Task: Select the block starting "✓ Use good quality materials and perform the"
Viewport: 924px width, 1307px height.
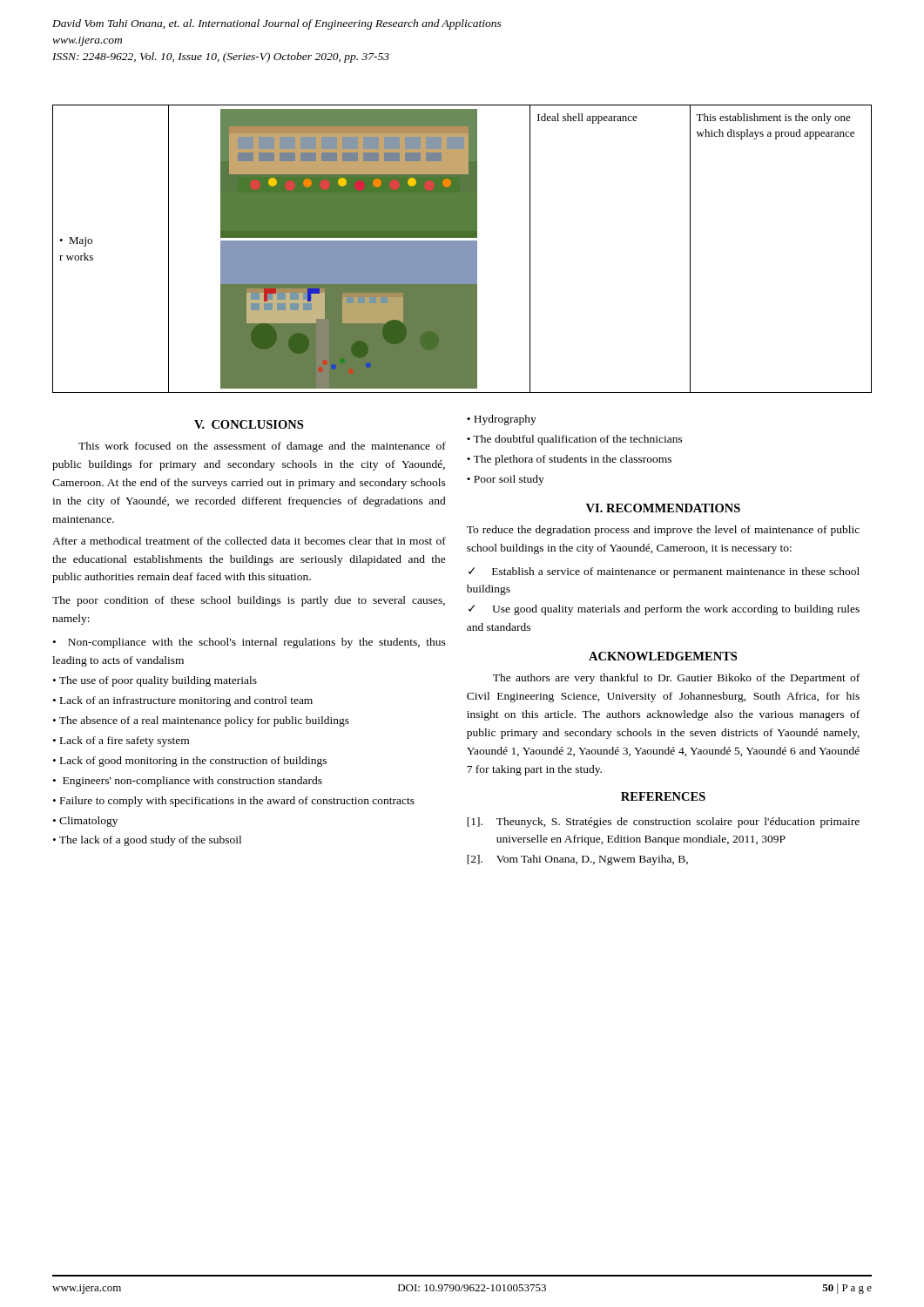Action: 663,619
